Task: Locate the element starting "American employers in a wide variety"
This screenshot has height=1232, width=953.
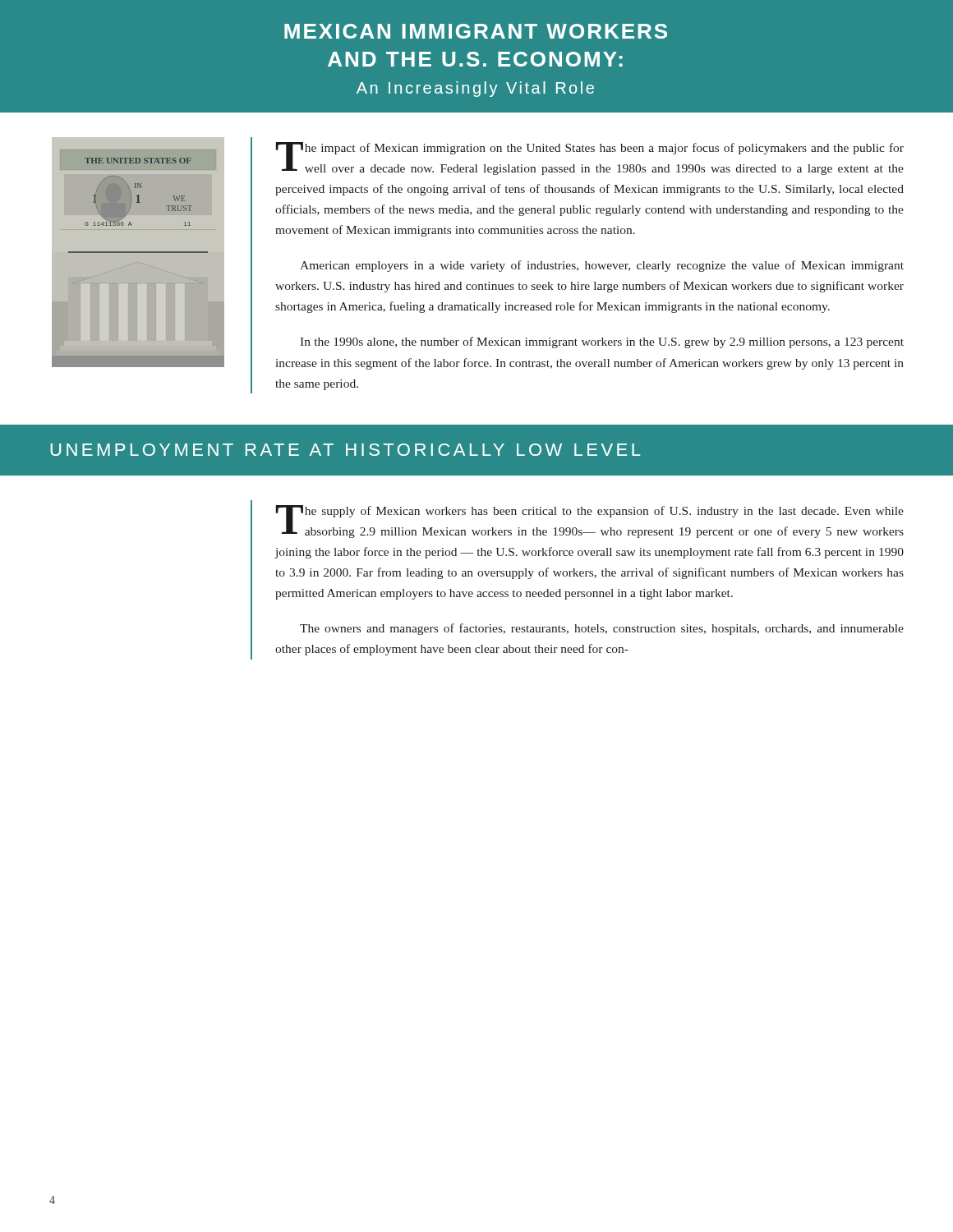Action: click(589, 286)
